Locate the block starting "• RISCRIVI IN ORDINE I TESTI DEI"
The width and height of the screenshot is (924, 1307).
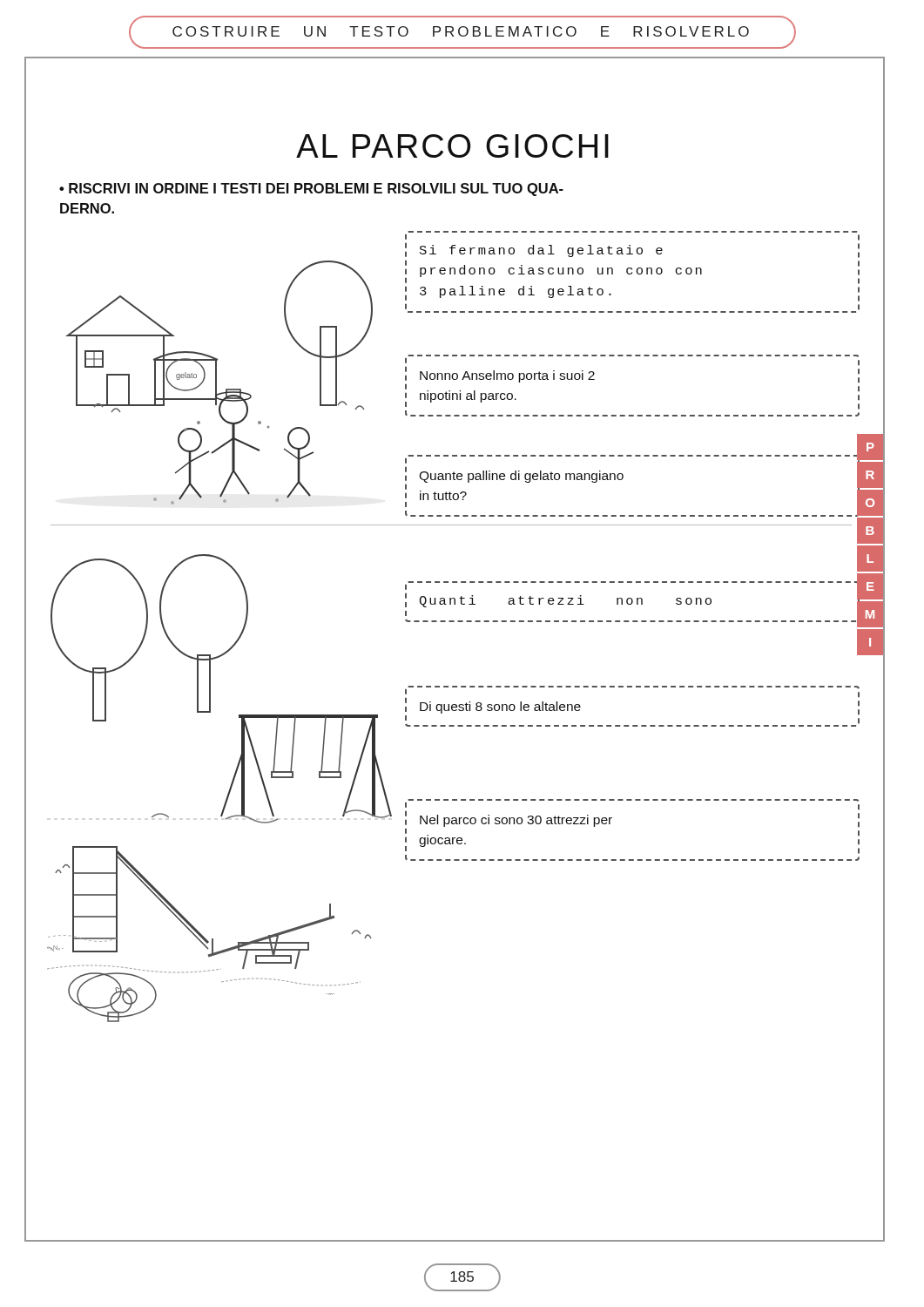point(311,198)
